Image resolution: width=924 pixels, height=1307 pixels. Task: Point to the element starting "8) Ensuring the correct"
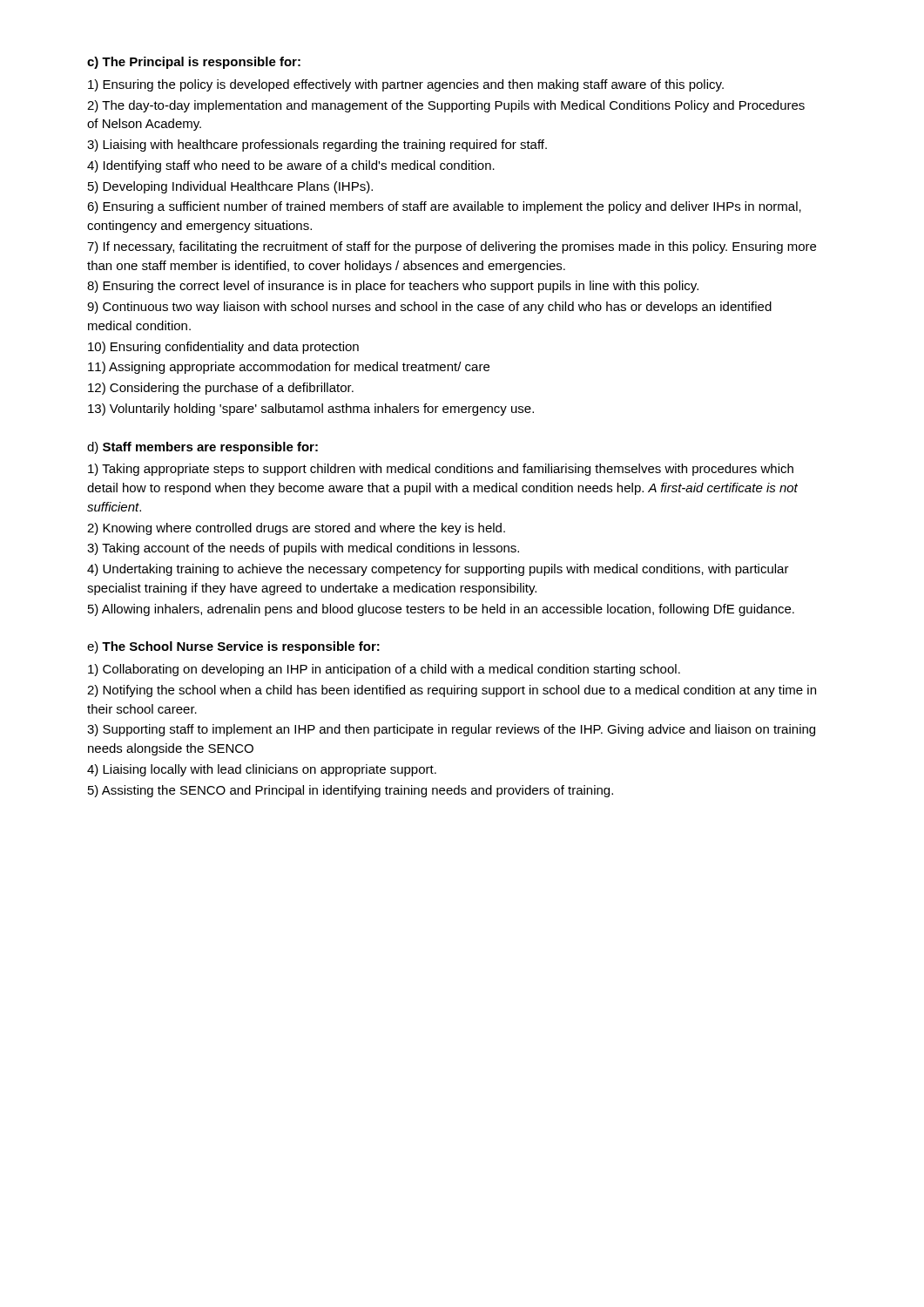click(x=453, y=286)
